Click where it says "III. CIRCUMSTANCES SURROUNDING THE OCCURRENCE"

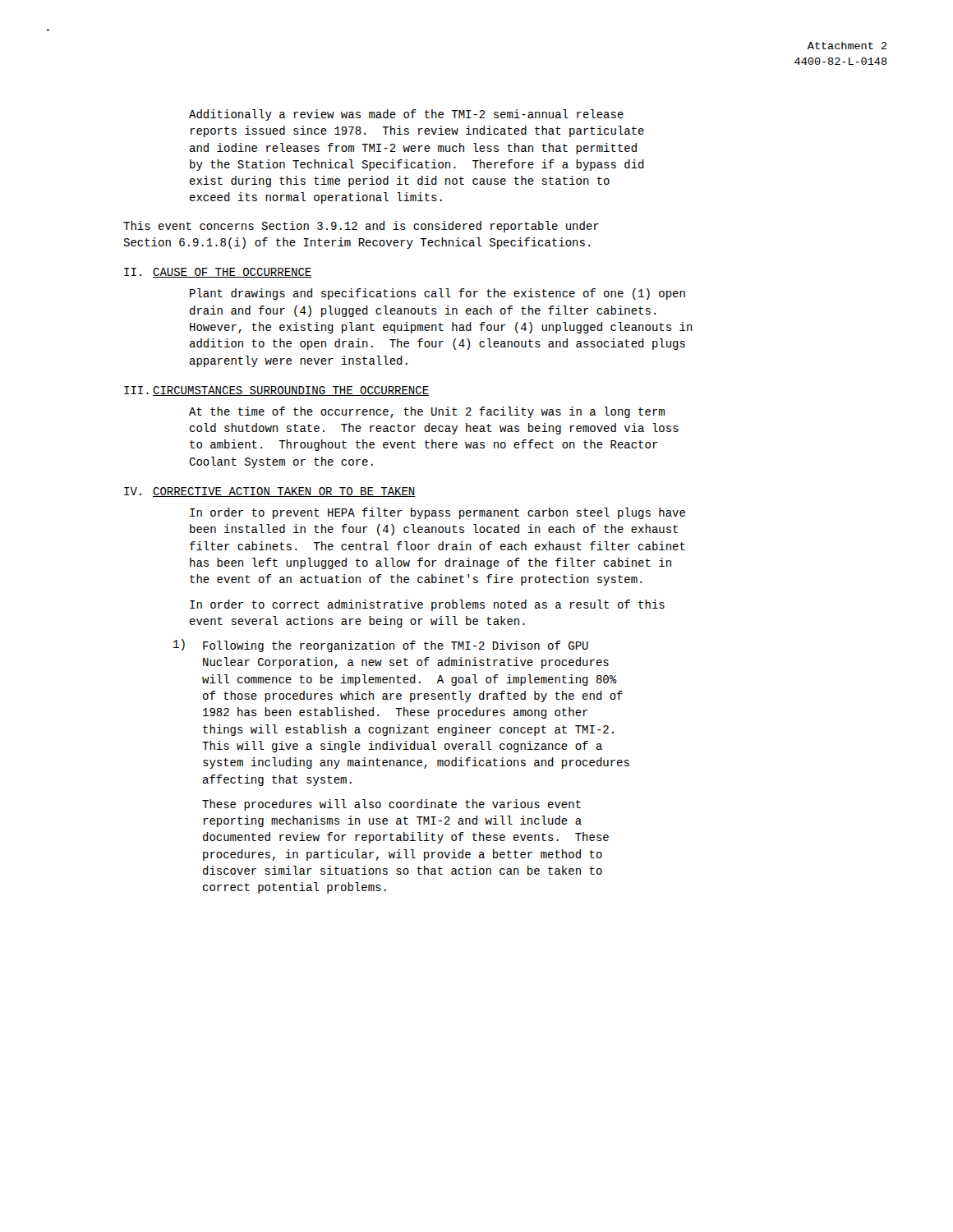[276, 391]
